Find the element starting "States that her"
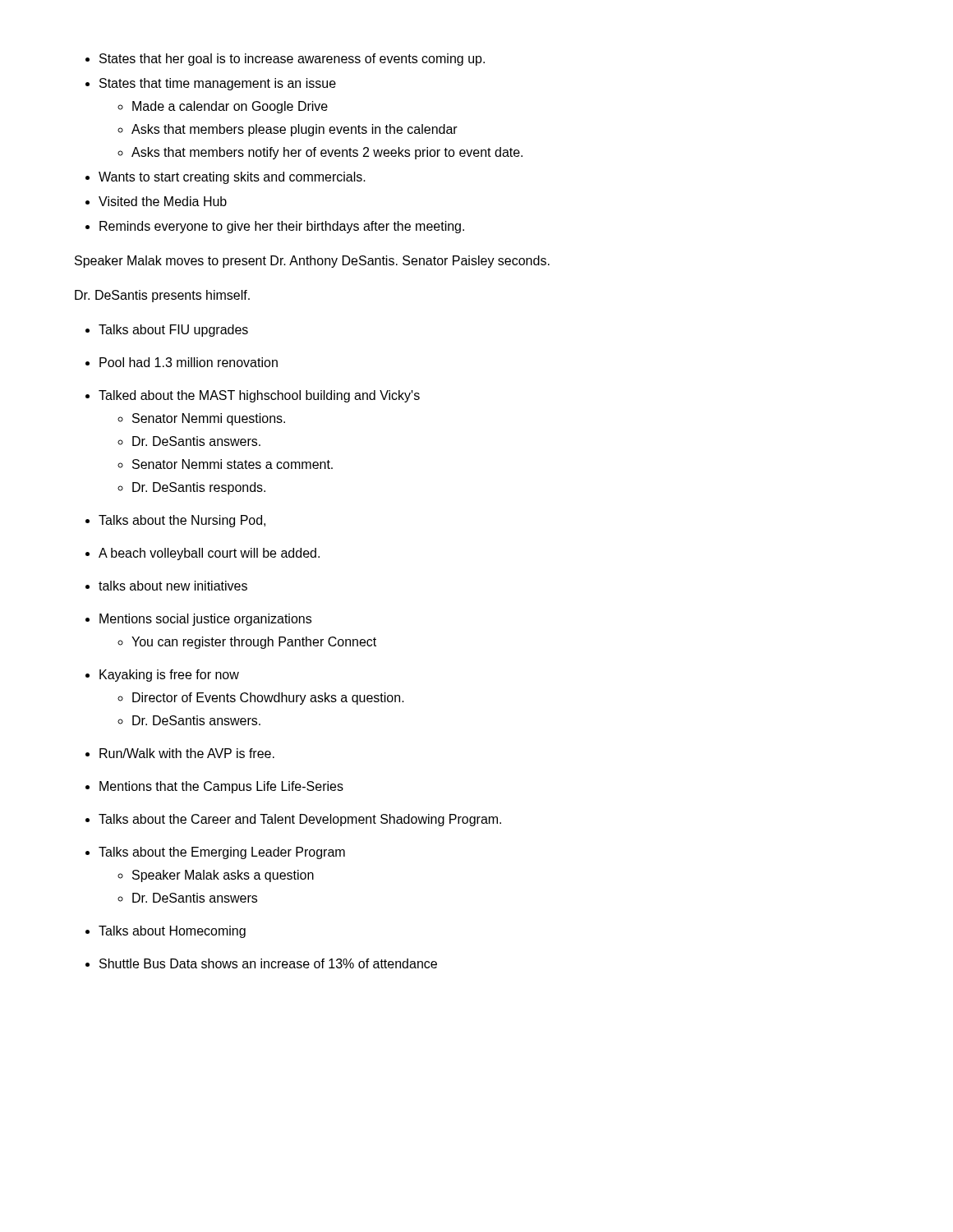 [x=489, y=143]
